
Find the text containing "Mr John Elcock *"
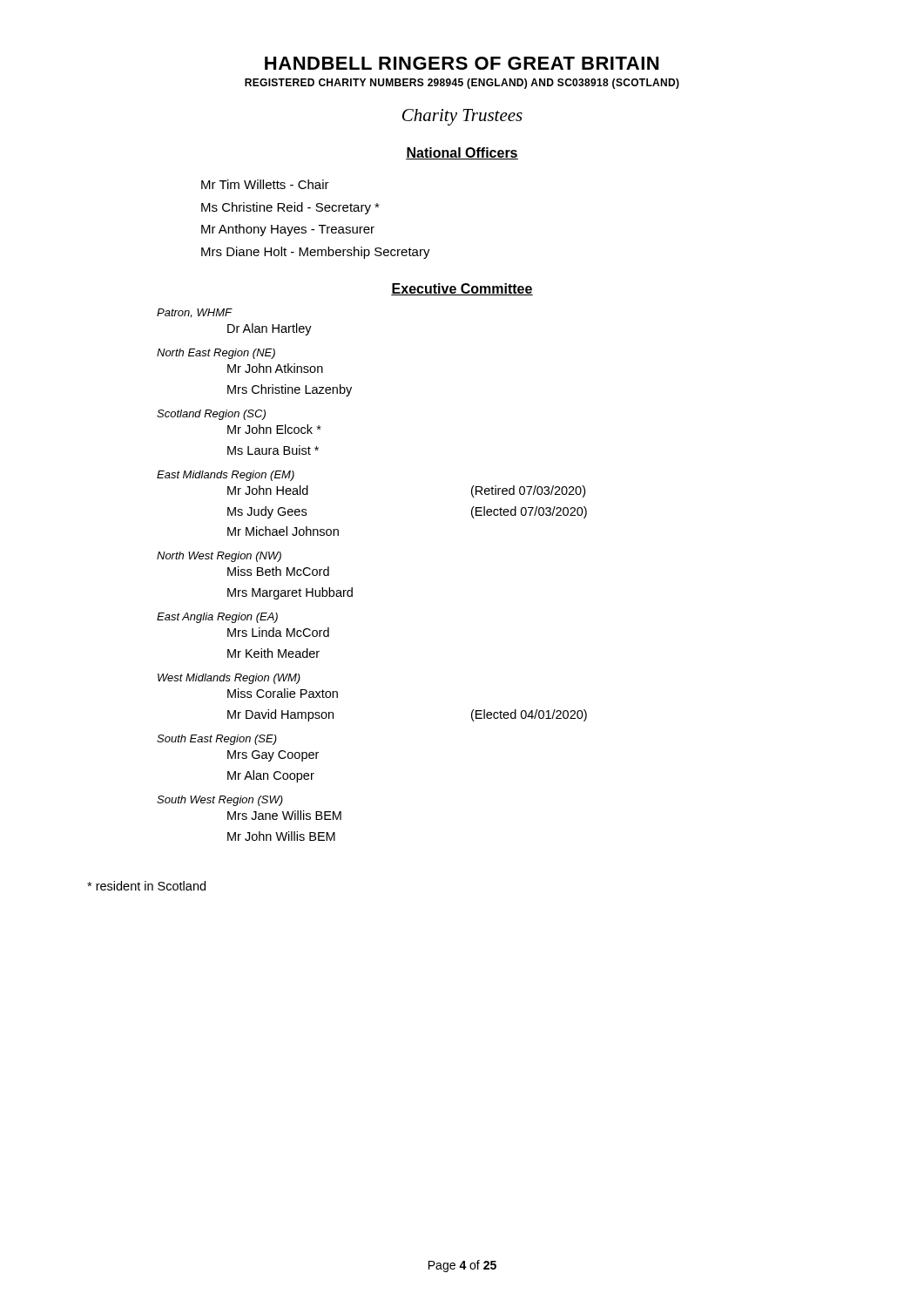(x=274, y=429)
